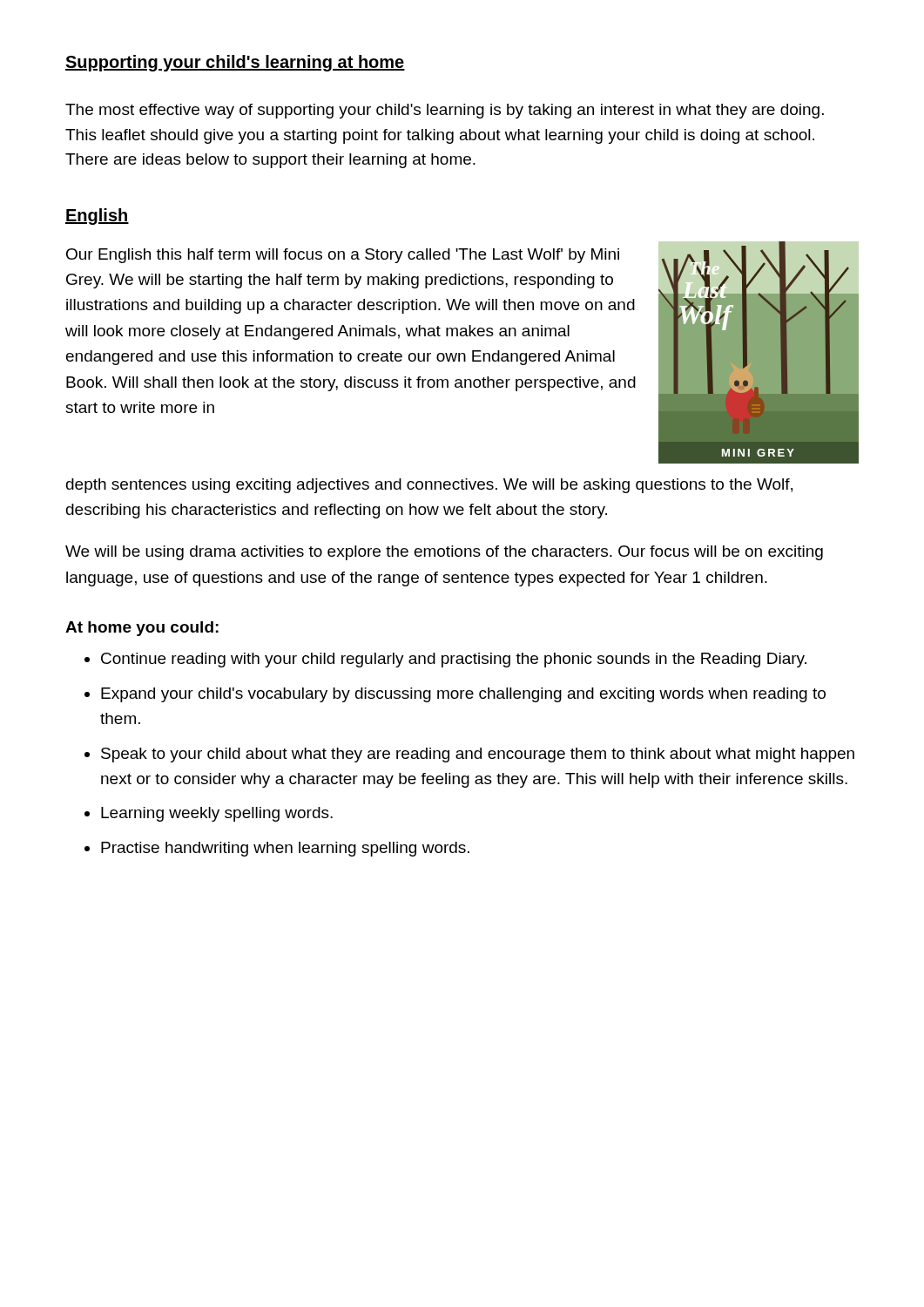Point to the block beginning "The most effective way"
Viewport: 924px width, 1307px height.
462,135
